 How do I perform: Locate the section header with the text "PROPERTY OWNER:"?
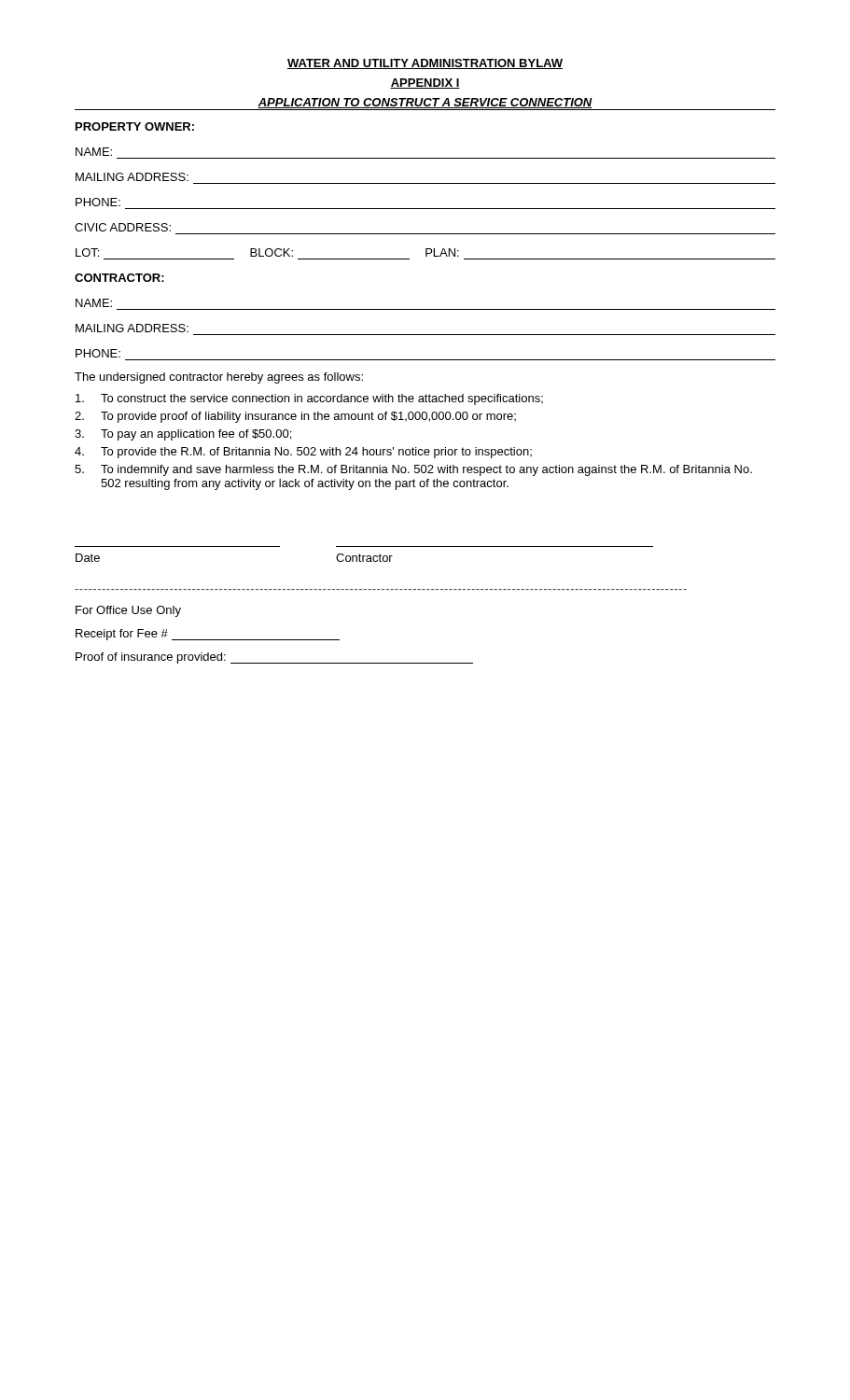(135, 126)
